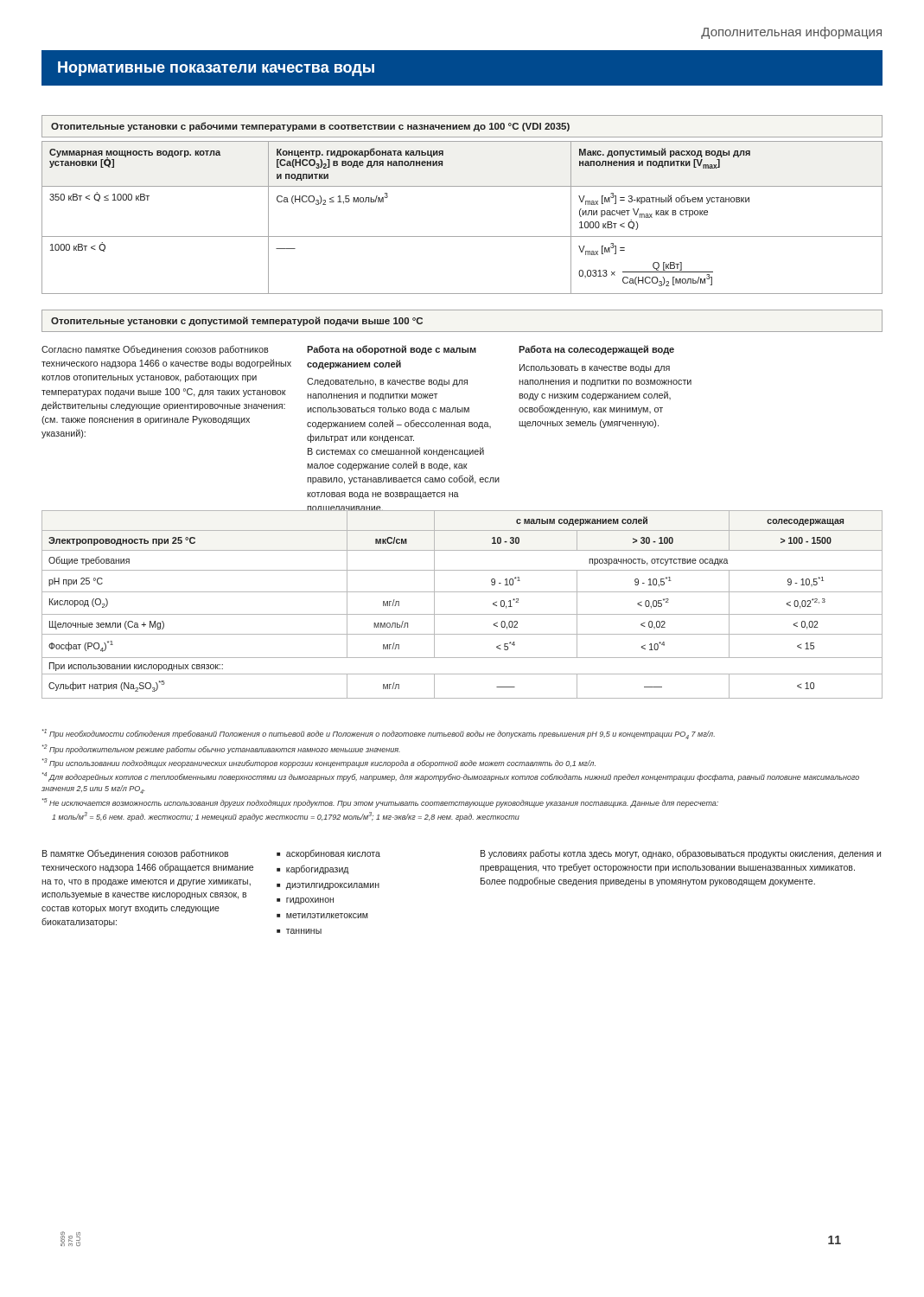Locate the passage starting "В условиях работы котла здесь"
This screenshot has width=924, height=1297.
pos(681,867)
